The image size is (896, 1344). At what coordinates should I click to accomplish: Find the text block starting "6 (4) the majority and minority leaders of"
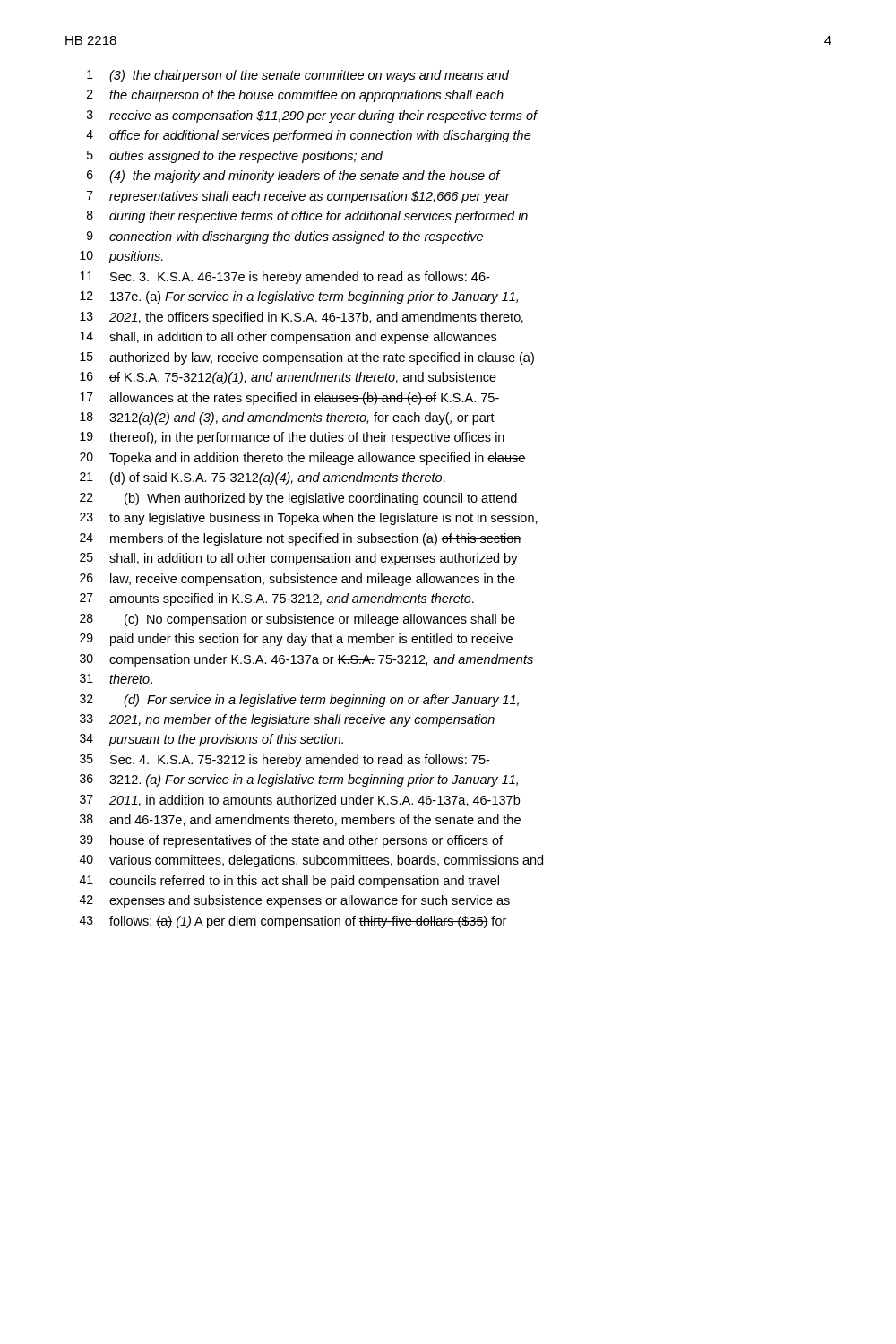pyautogui.click(x=448, y=216)
